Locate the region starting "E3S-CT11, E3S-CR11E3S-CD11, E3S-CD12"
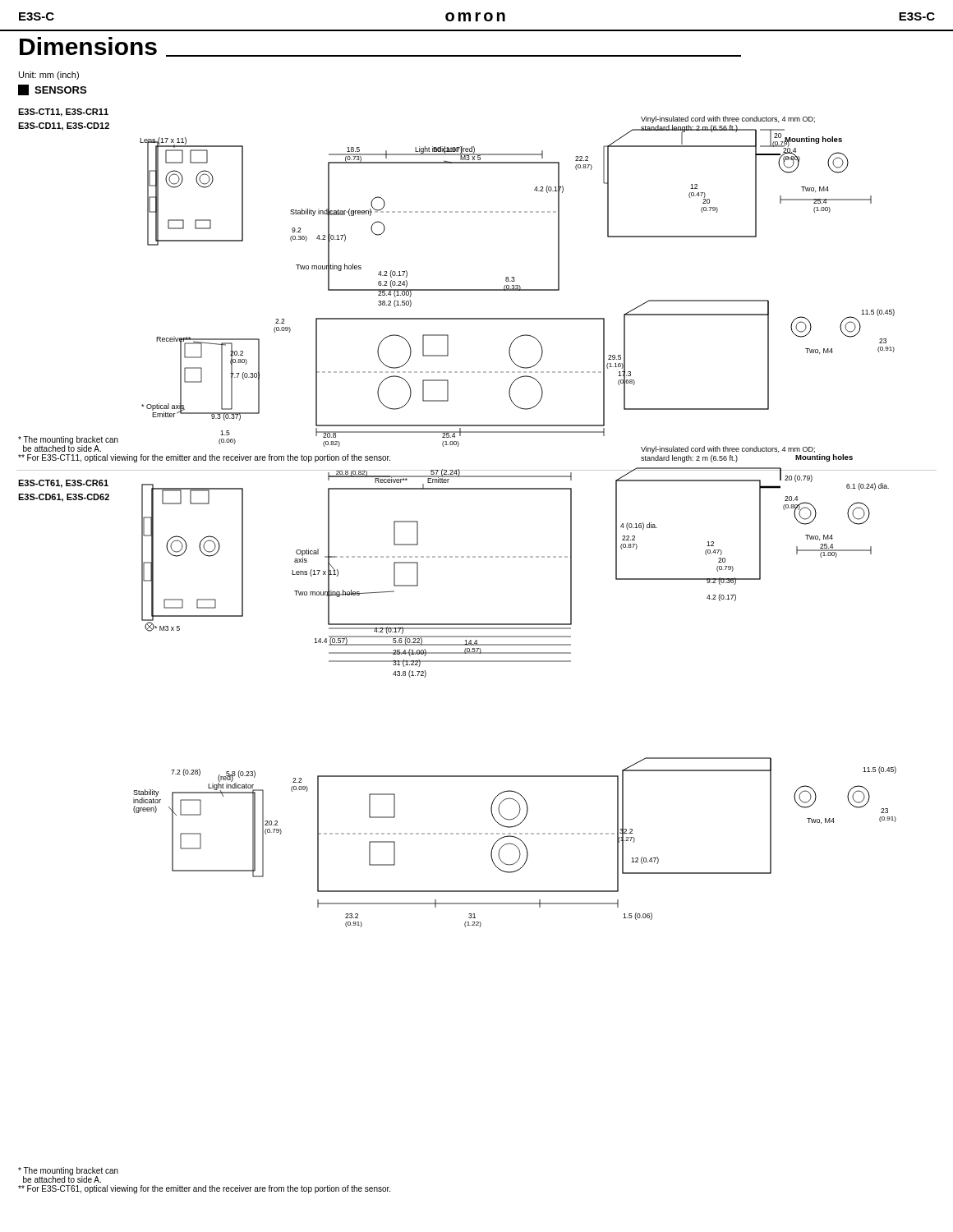953x1232 pixels. (64, 119)
